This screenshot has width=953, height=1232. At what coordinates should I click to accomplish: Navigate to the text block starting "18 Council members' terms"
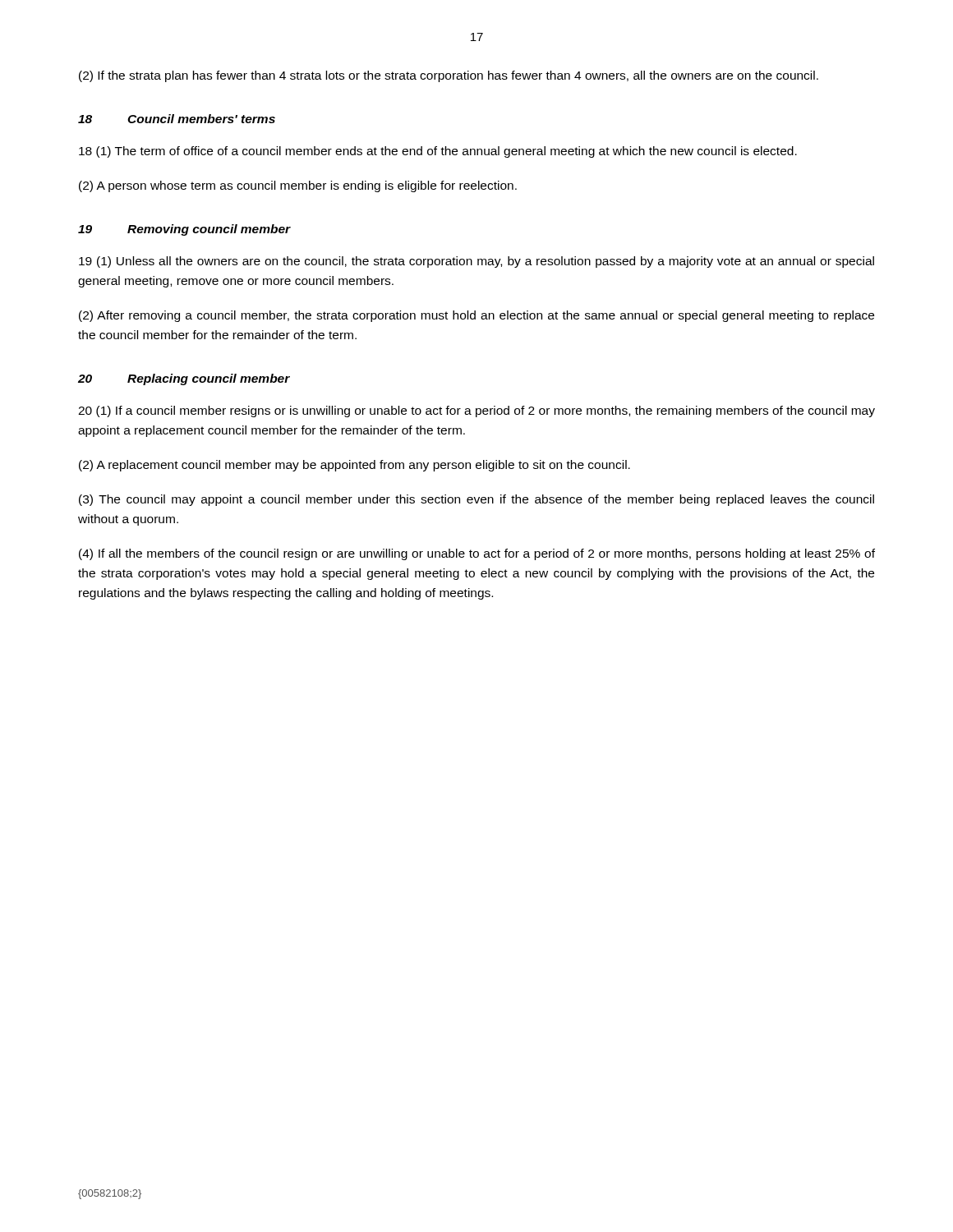[177, 119]
